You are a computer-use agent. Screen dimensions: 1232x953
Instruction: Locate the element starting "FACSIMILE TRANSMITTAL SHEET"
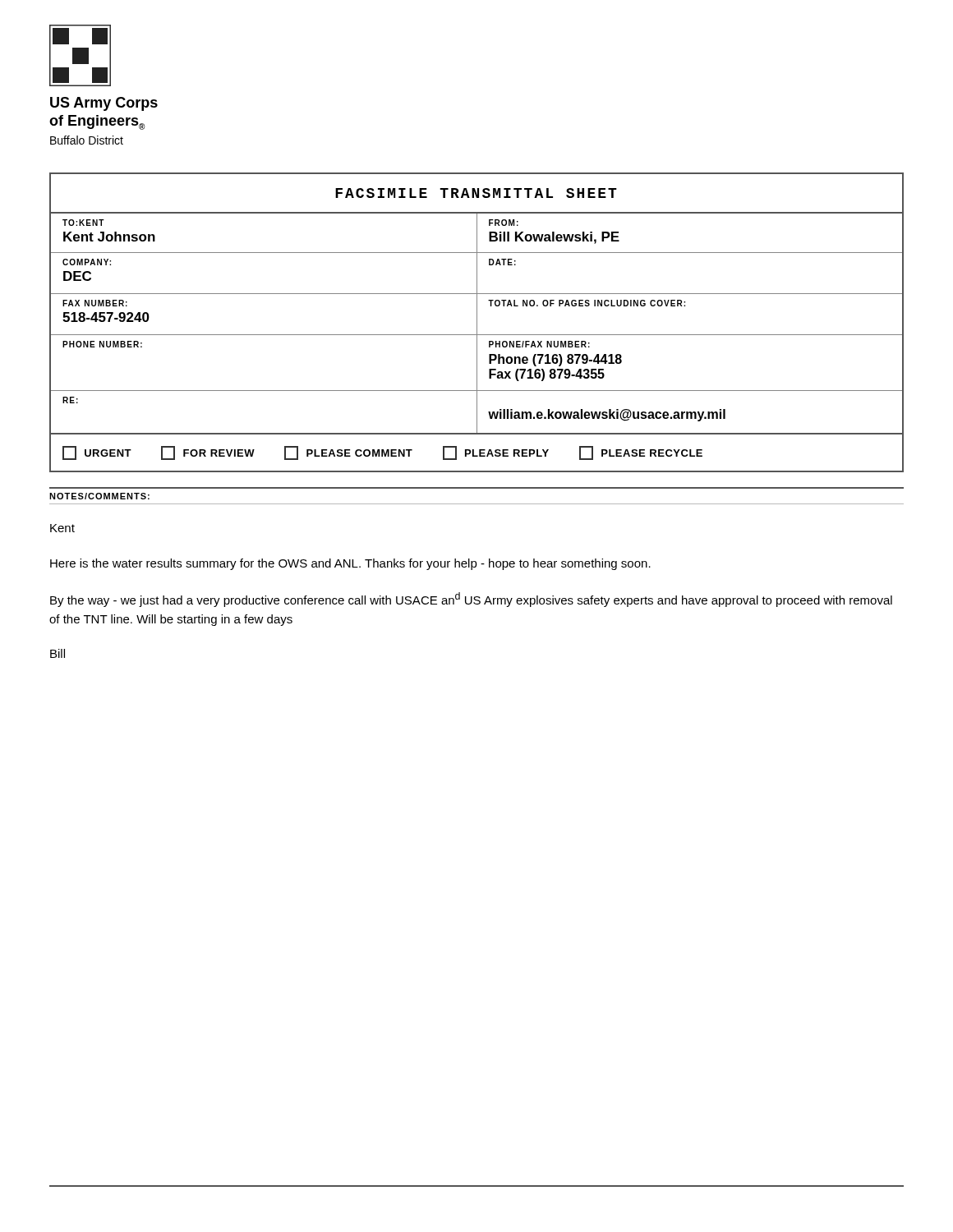tap(476, 194)
